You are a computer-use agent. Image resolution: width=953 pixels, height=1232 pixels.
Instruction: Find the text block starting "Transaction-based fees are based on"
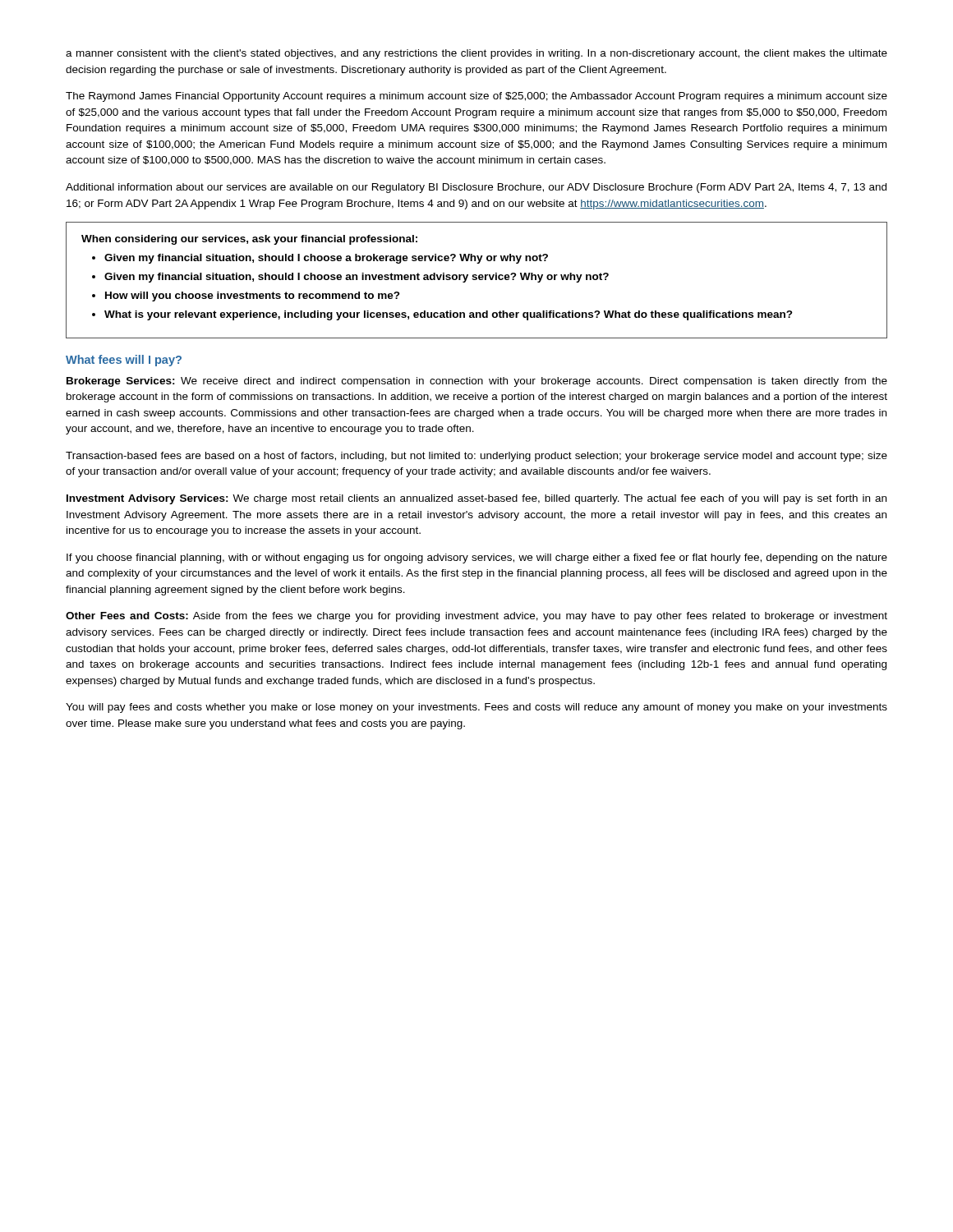tap(476, 463)
